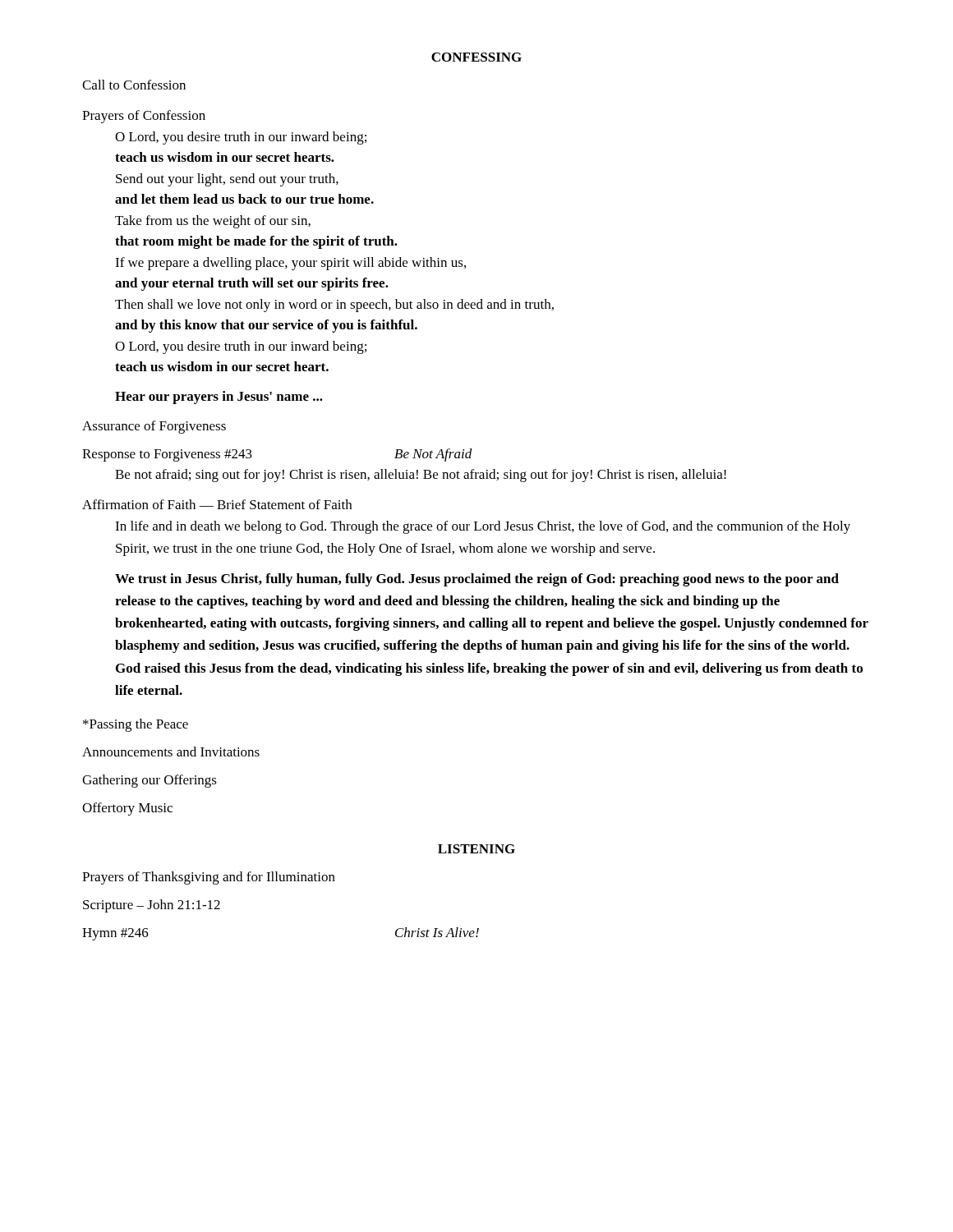Select the block starting "Response to Forgiveness #243 Be Not"
The image size is (953, 1232).
[x=476, y=466]
